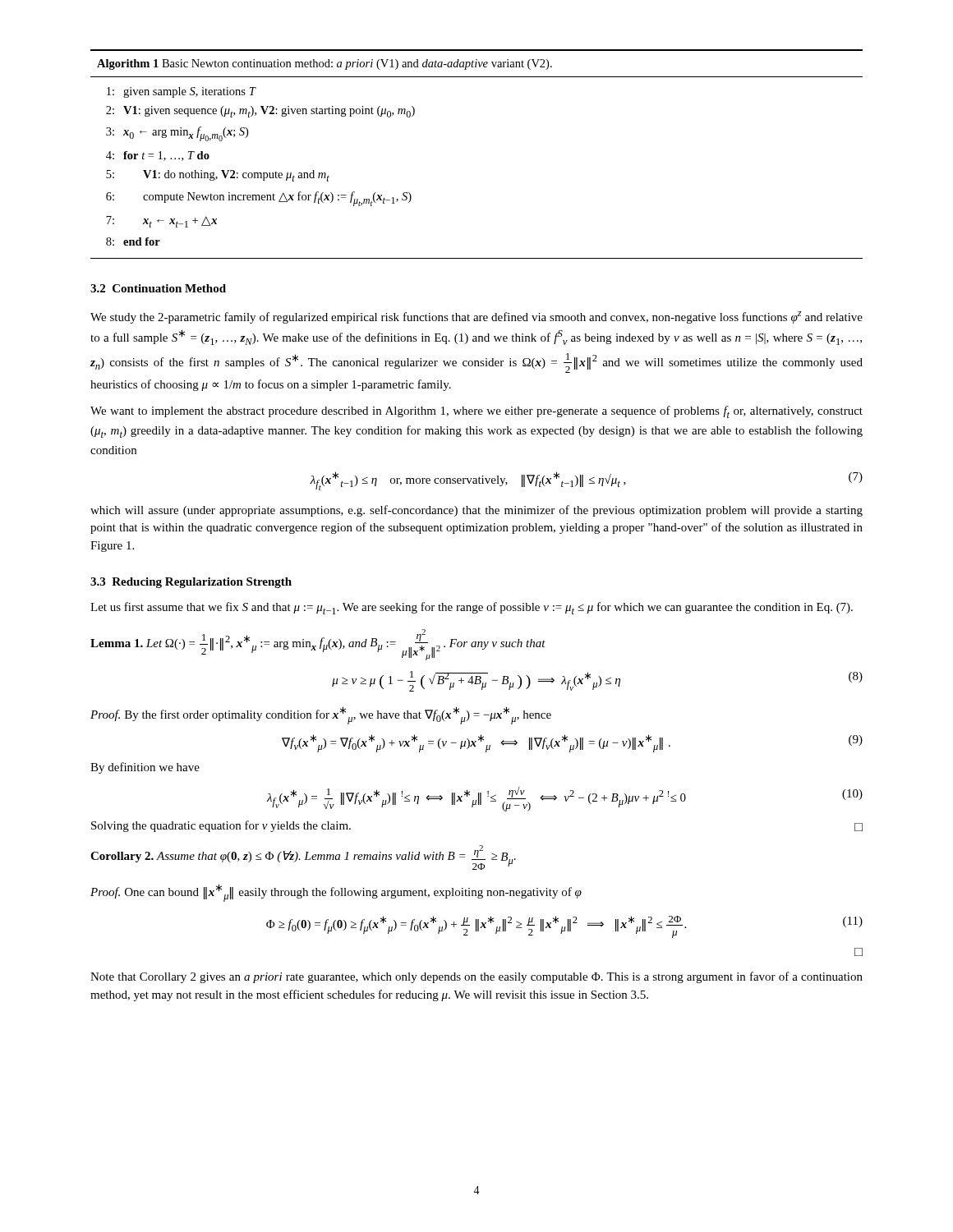The image size is (953, 1232).
Task: Navigate to the text starting "Φ ≥ f0(0) = fμ(0) ≥ fμ(x∗μ) ="
Action: tap(564, 925)
